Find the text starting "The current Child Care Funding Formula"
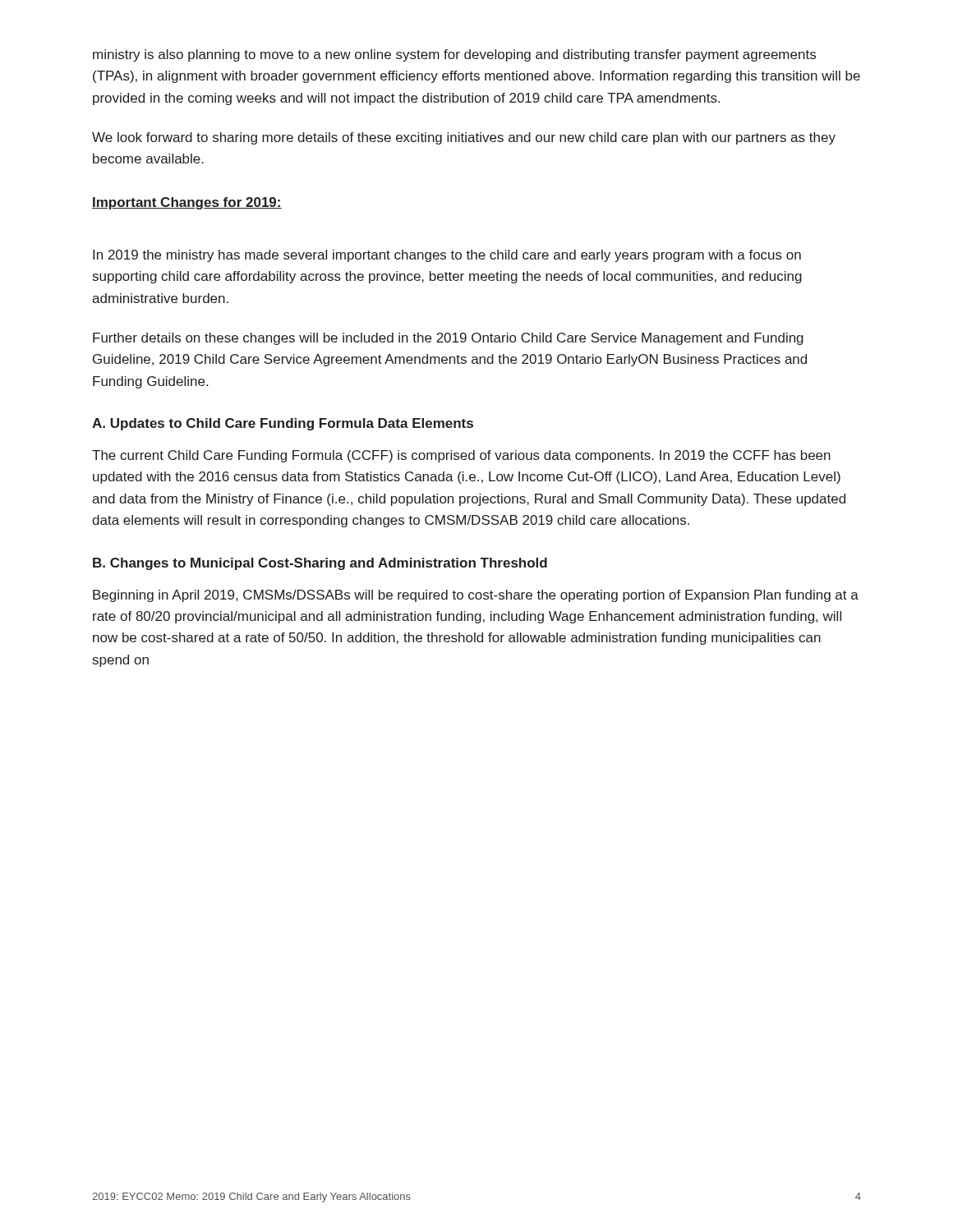Screen dimensions: 1232x953 (x=469, y=488)
